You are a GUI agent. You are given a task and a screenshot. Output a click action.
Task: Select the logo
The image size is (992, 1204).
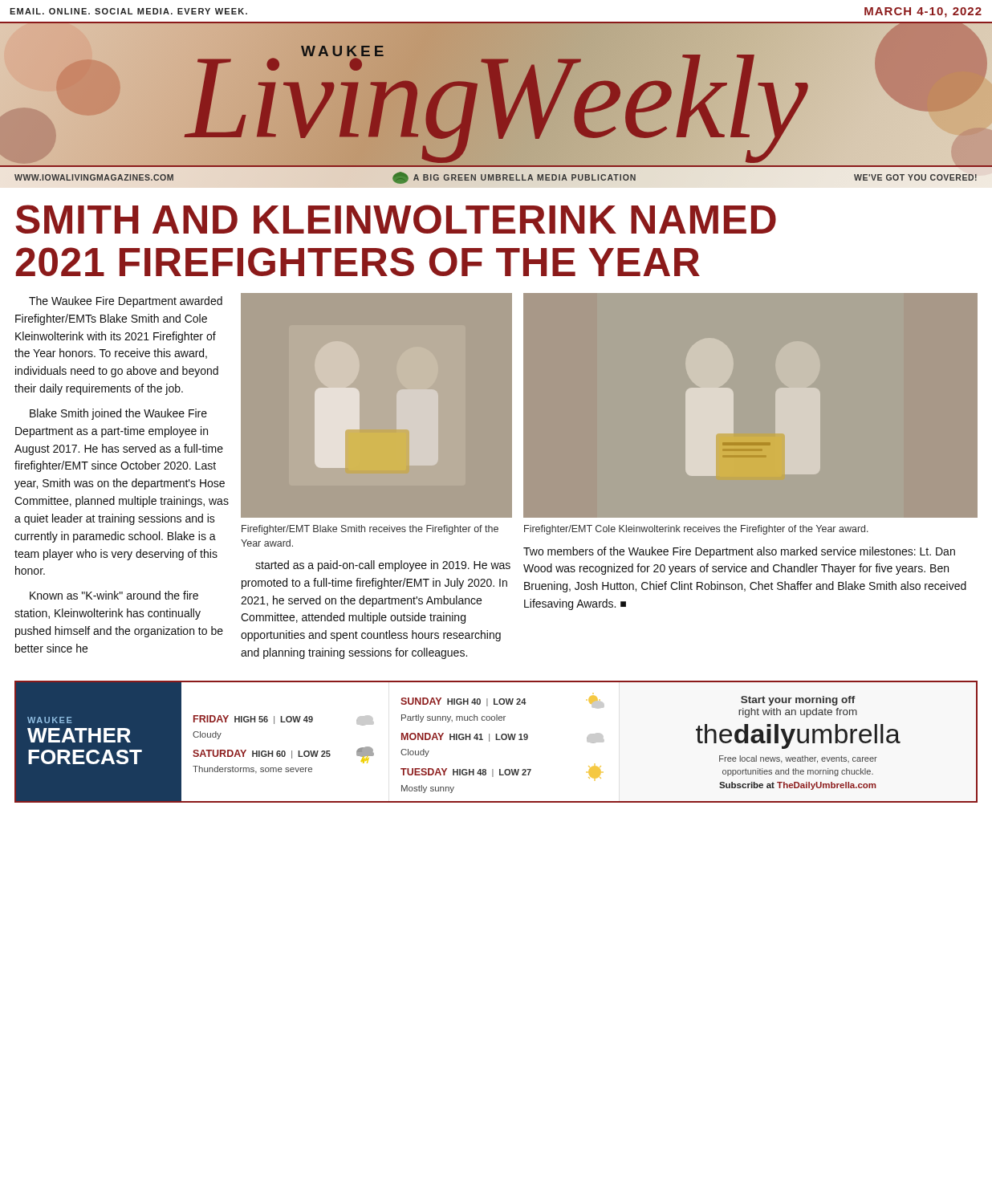click(x=496, y=106)
